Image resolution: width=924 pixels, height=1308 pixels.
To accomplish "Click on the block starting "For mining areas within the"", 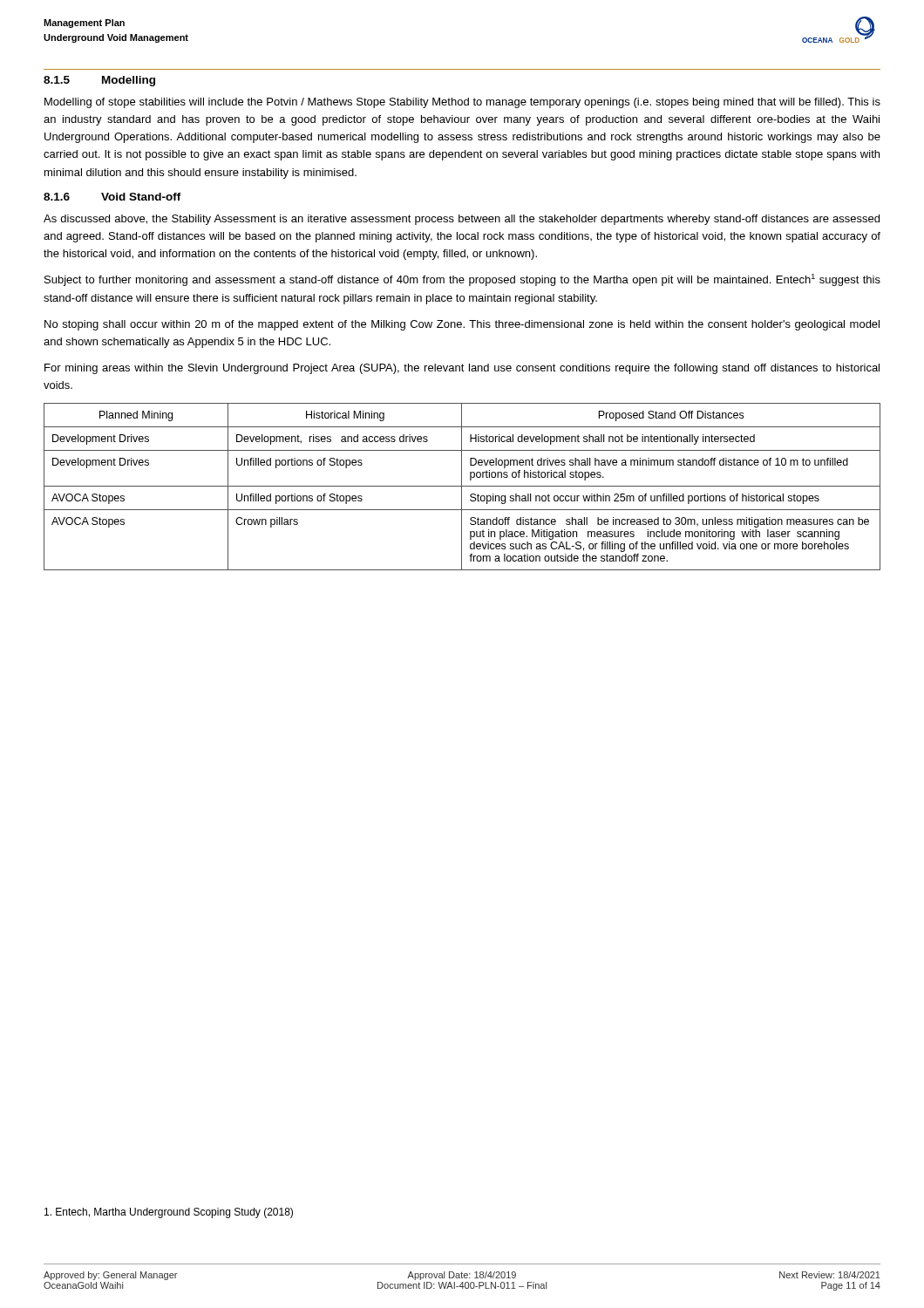I will click(x=462, y=377).
